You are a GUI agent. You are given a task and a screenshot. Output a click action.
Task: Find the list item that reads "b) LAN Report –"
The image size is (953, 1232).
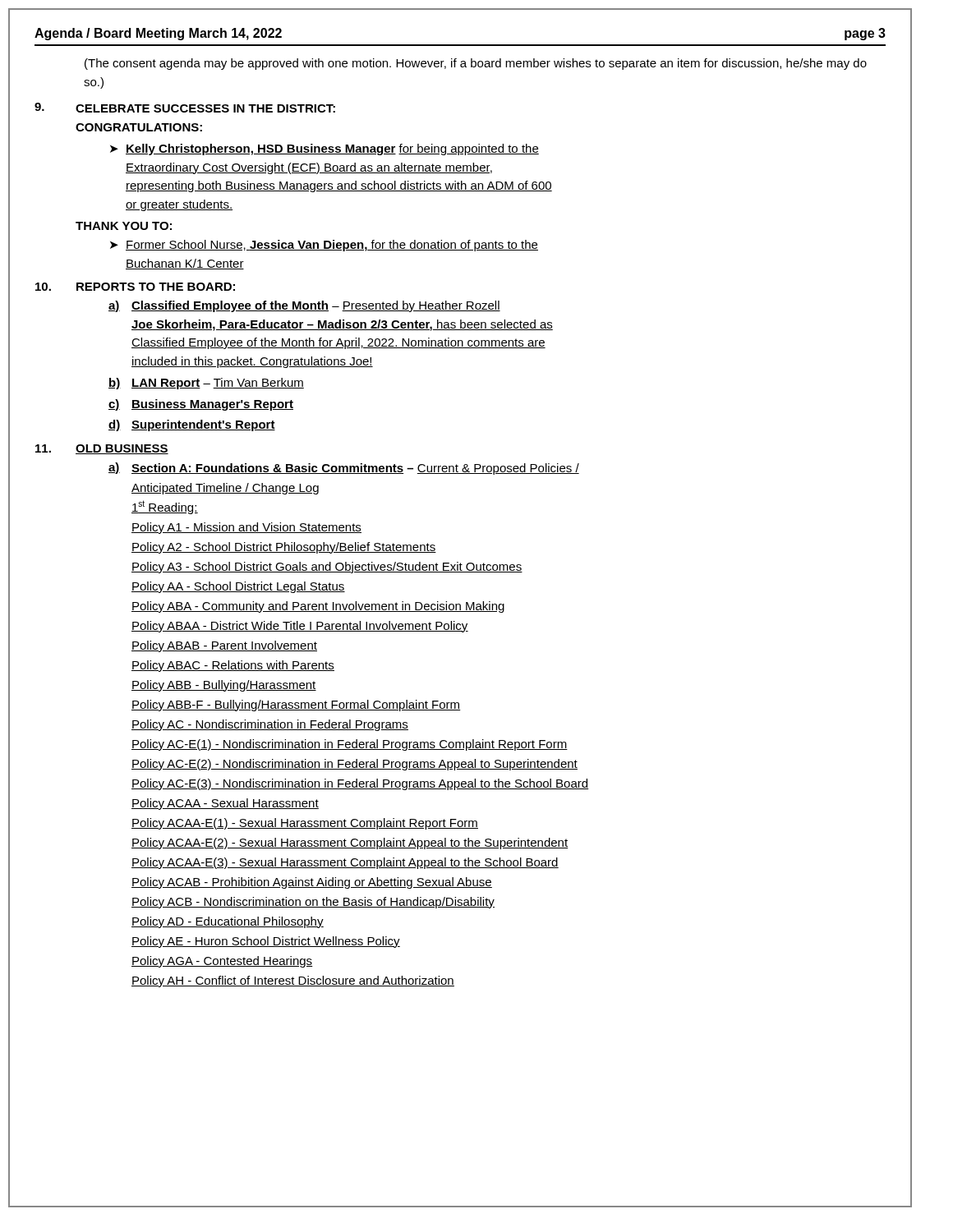pos(206,383)
